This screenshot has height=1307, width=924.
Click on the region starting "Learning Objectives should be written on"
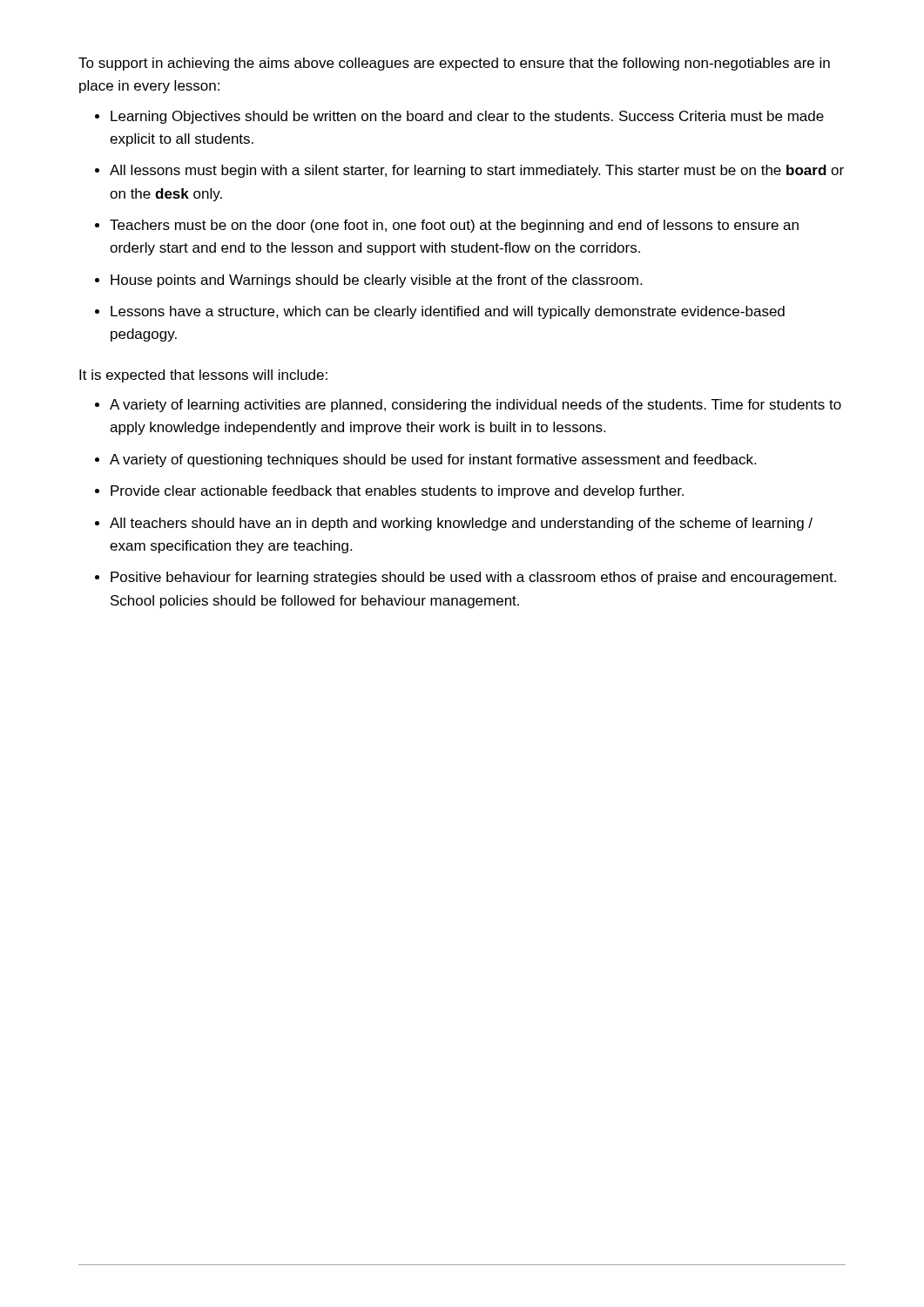tap(467, 128)
